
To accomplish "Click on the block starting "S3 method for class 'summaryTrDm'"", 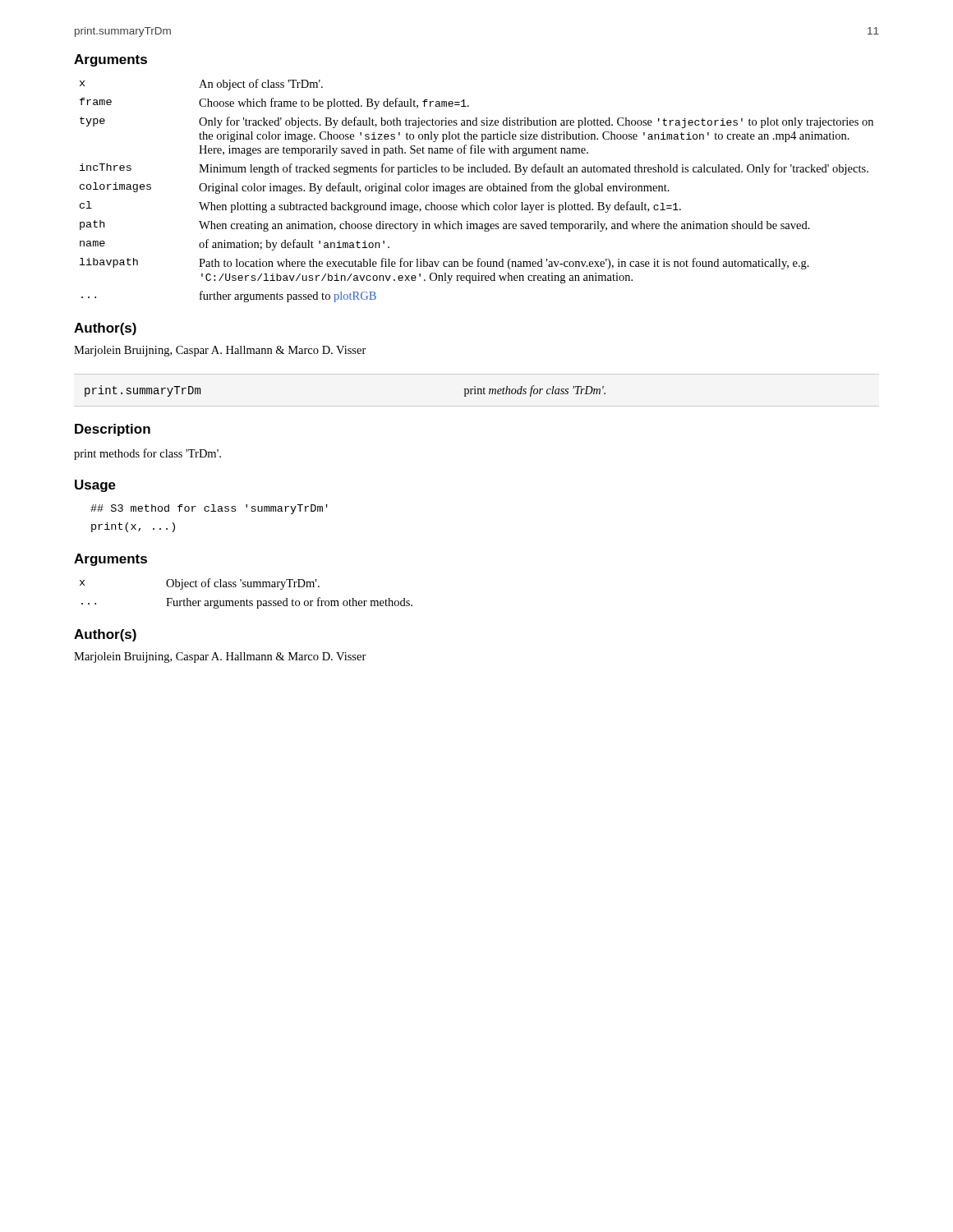I will [x=210, y=518].
